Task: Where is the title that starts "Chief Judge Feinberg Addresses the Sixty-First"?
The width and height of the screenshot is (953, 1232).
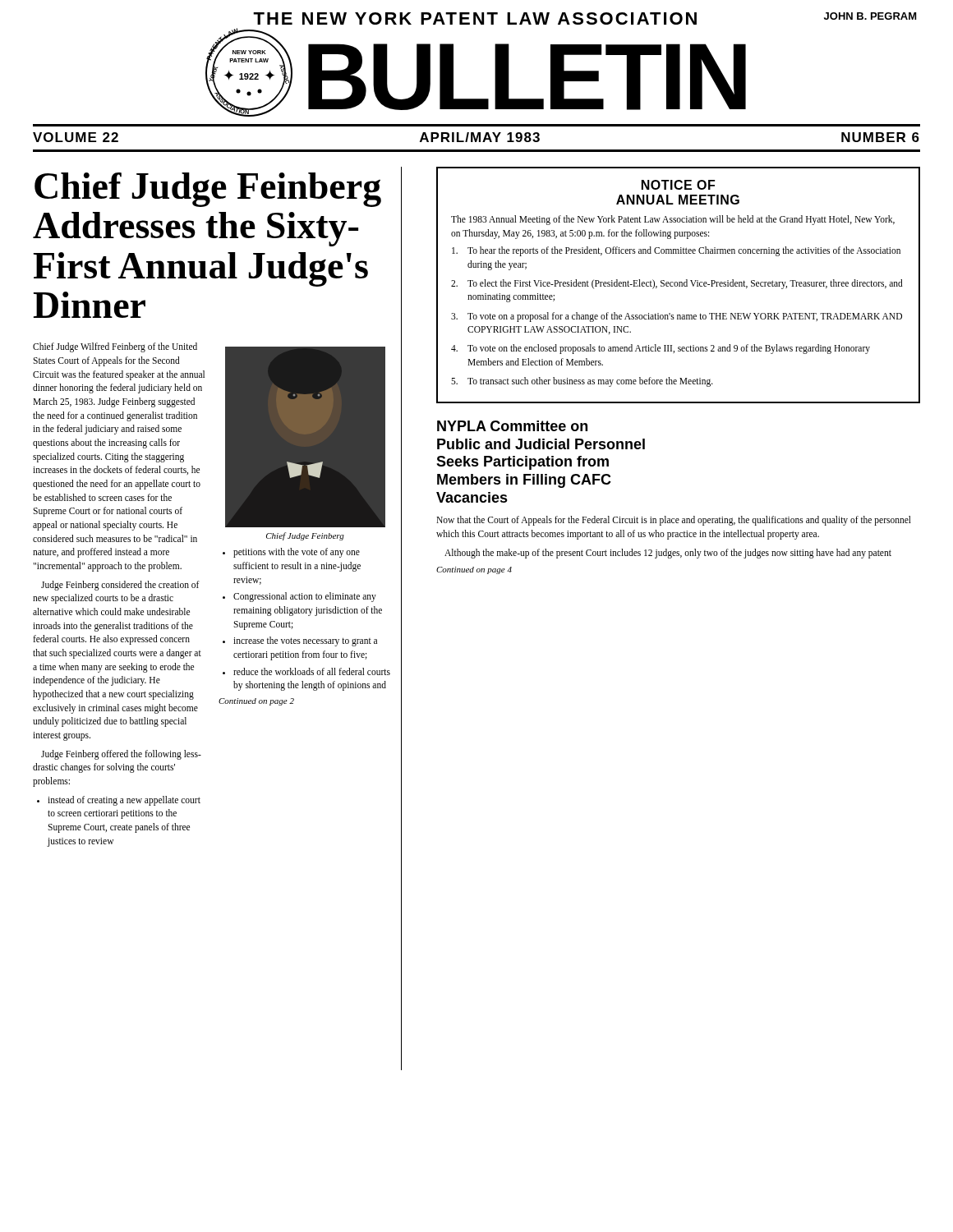Action: tap(207, 246)
